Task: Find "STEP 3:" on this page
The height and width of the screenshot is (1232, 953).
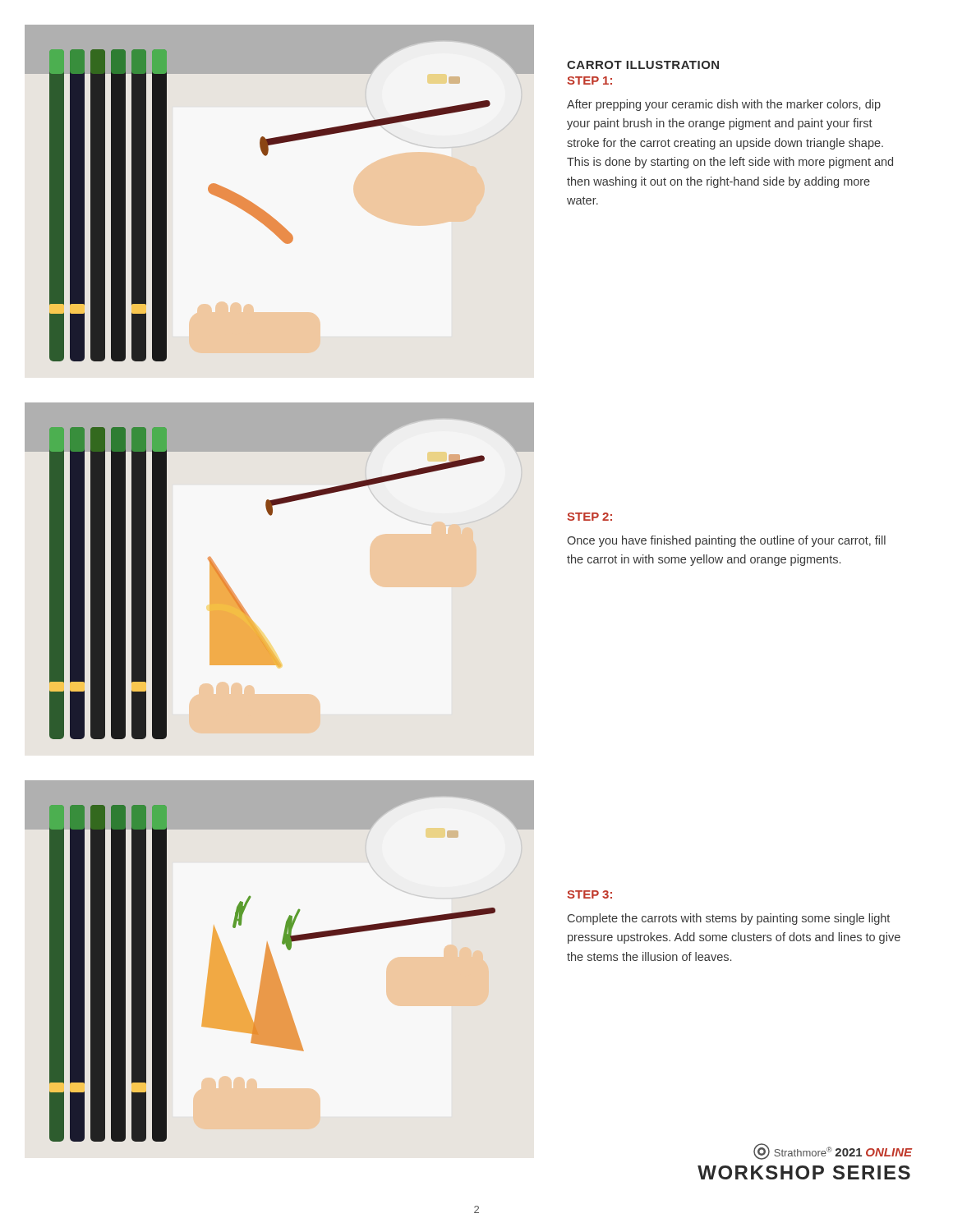Action: tap(590, 894)
